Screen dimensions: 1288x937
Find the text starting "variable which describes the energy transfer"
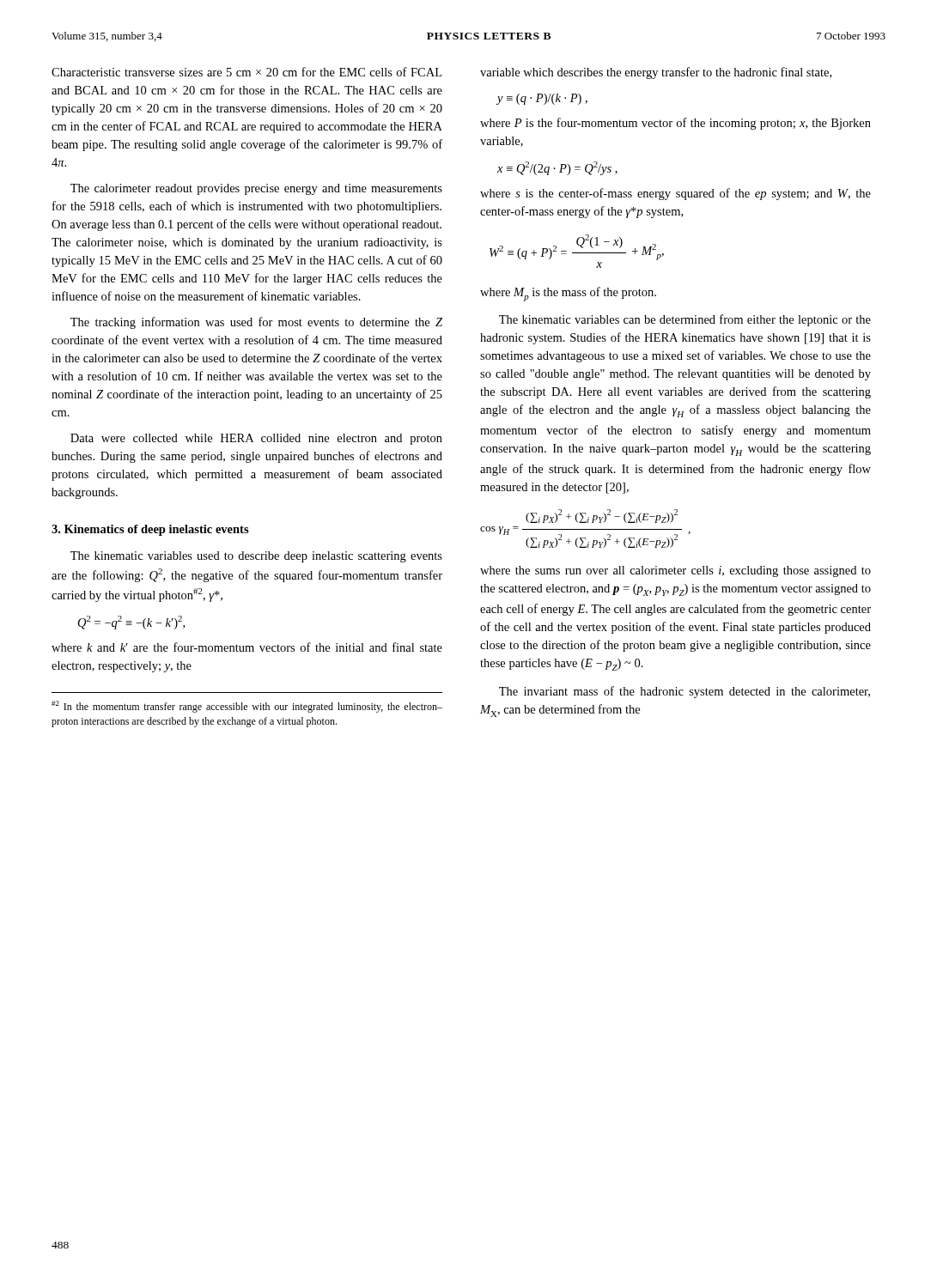[675, 72]
